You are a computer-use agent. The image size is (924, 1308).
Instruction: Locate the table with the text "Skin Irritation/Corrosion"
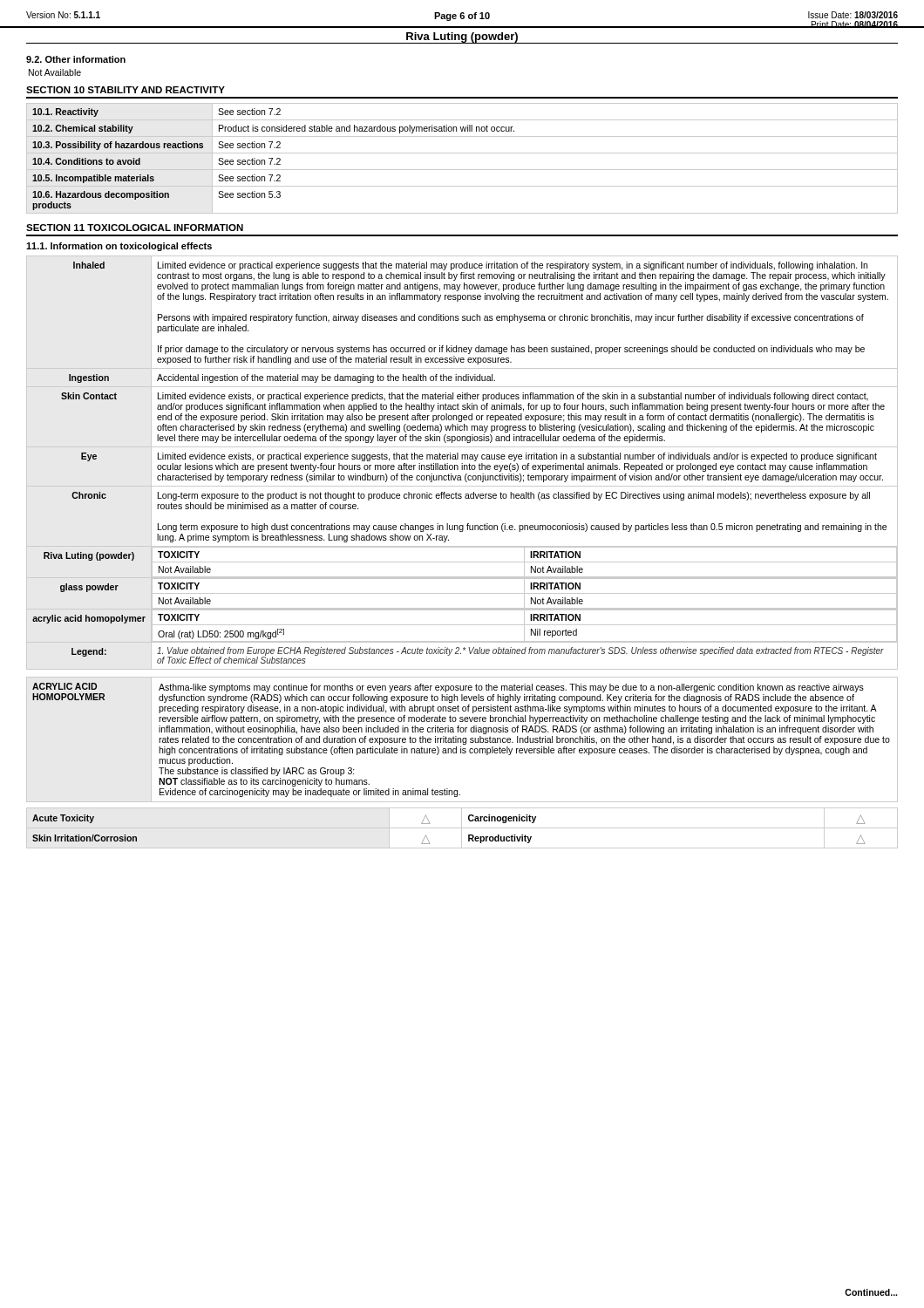[x=462, y=828]
